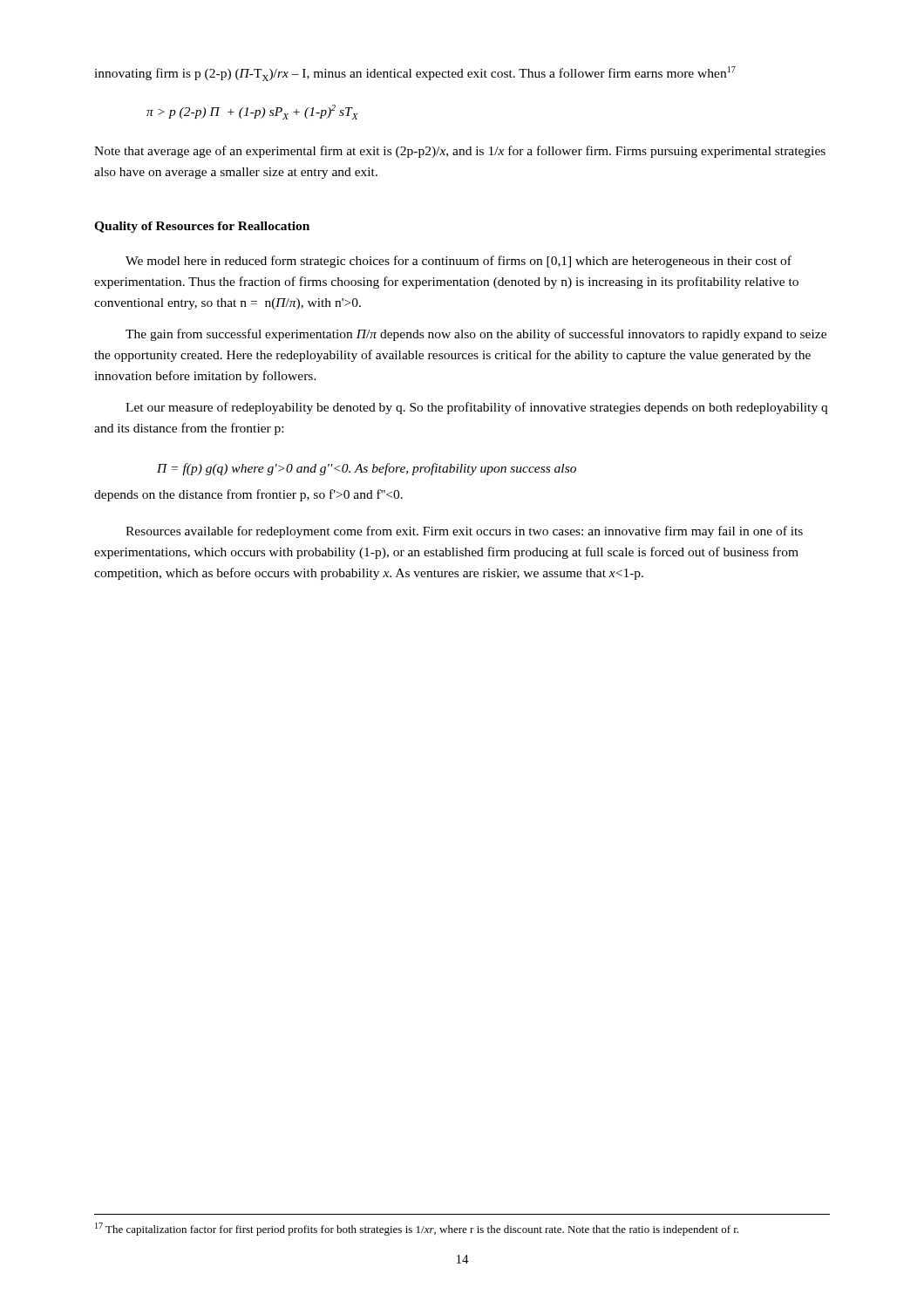The image size is (924, 1308).
Task: Select the text block starting "Note that average age"
Action: (460, 161)
